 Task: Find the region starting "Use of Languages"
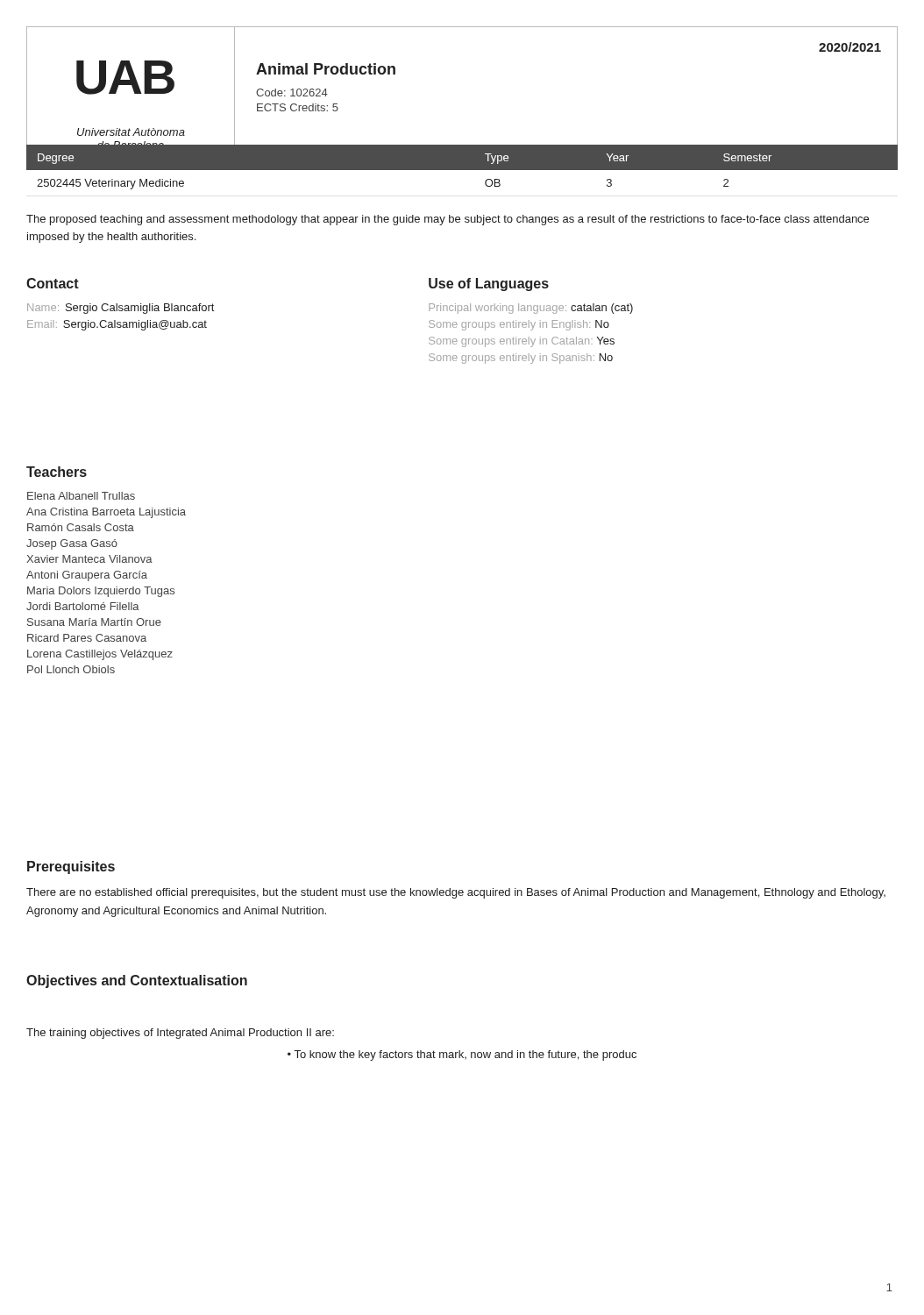pyautogui.click(x=488, y=284)
